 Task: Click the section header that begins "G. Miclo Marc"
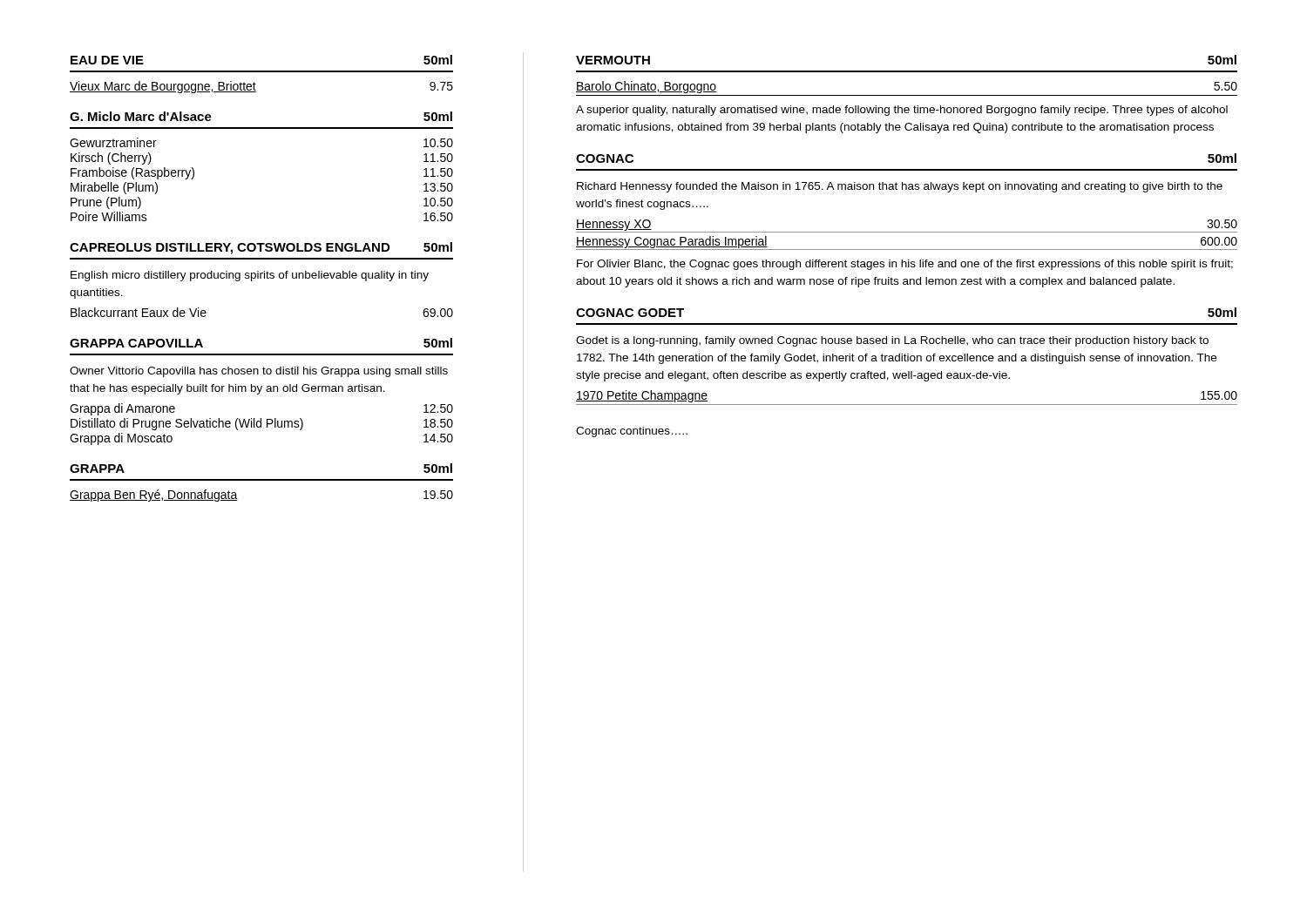(x=261, y=116)
